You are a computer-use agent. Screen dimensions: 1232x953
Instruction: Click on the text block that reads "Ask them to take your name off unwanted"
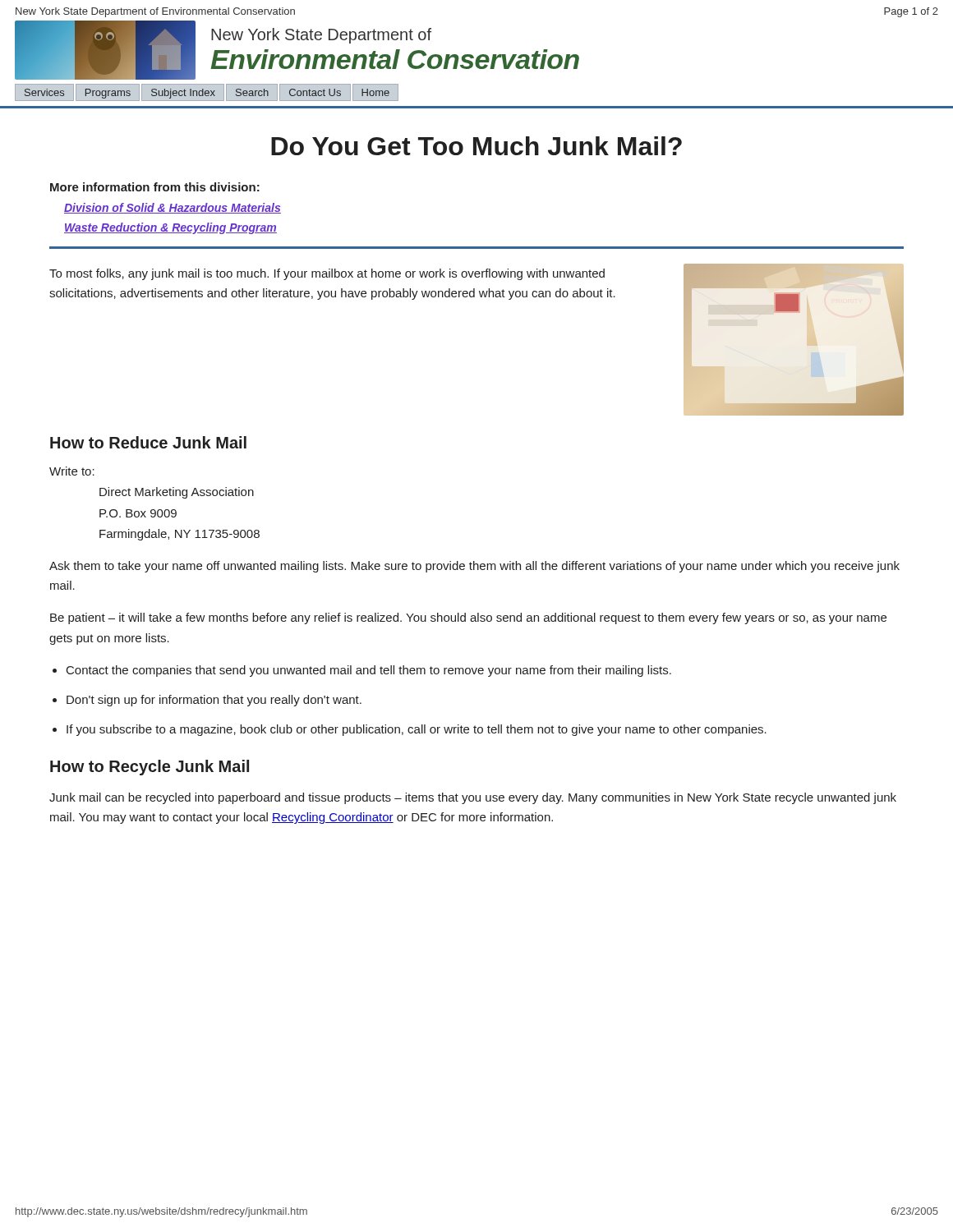[x=474, y=575]
